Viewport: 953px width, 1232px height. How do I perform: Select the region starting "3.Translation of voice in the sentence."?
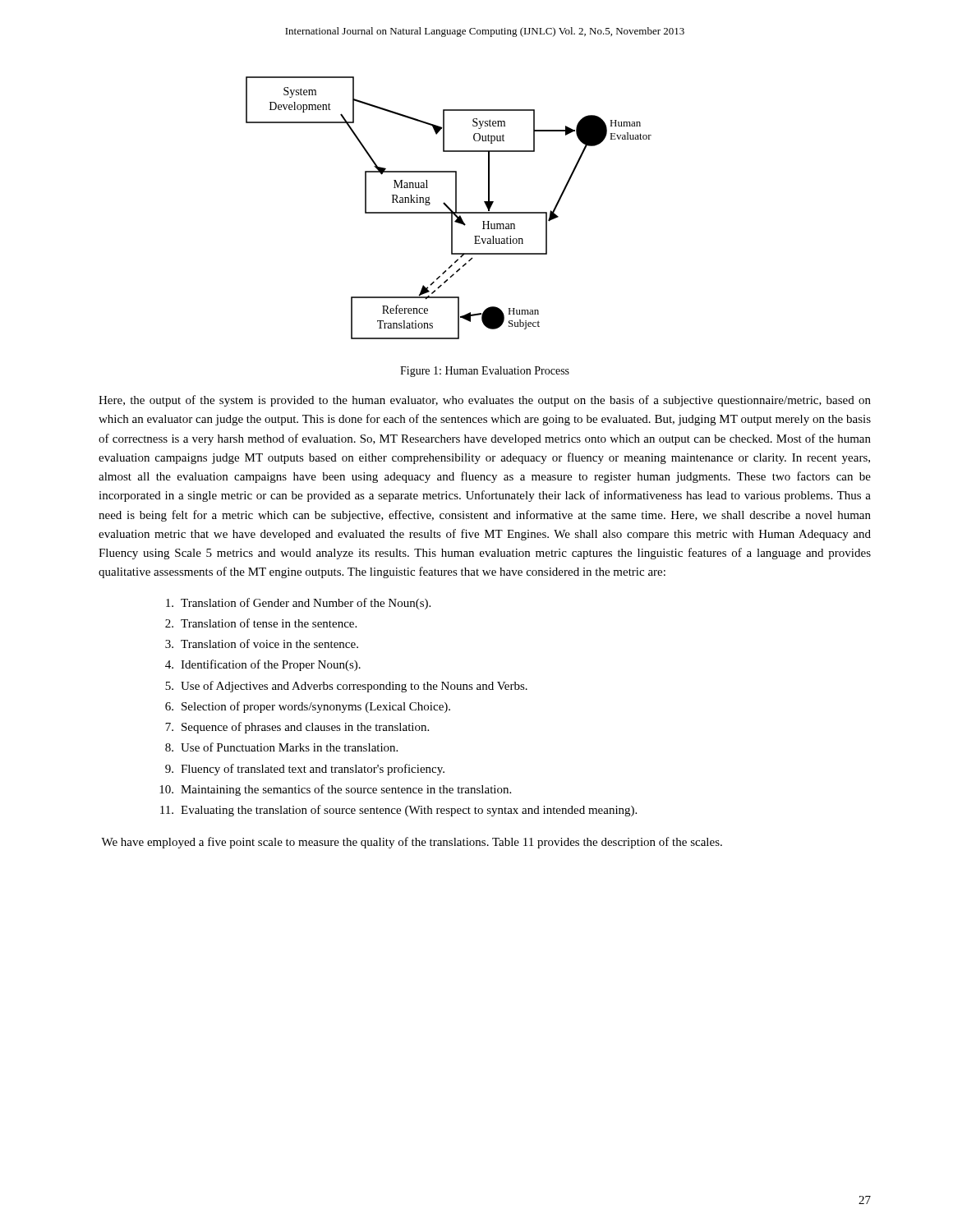(253, 644)
